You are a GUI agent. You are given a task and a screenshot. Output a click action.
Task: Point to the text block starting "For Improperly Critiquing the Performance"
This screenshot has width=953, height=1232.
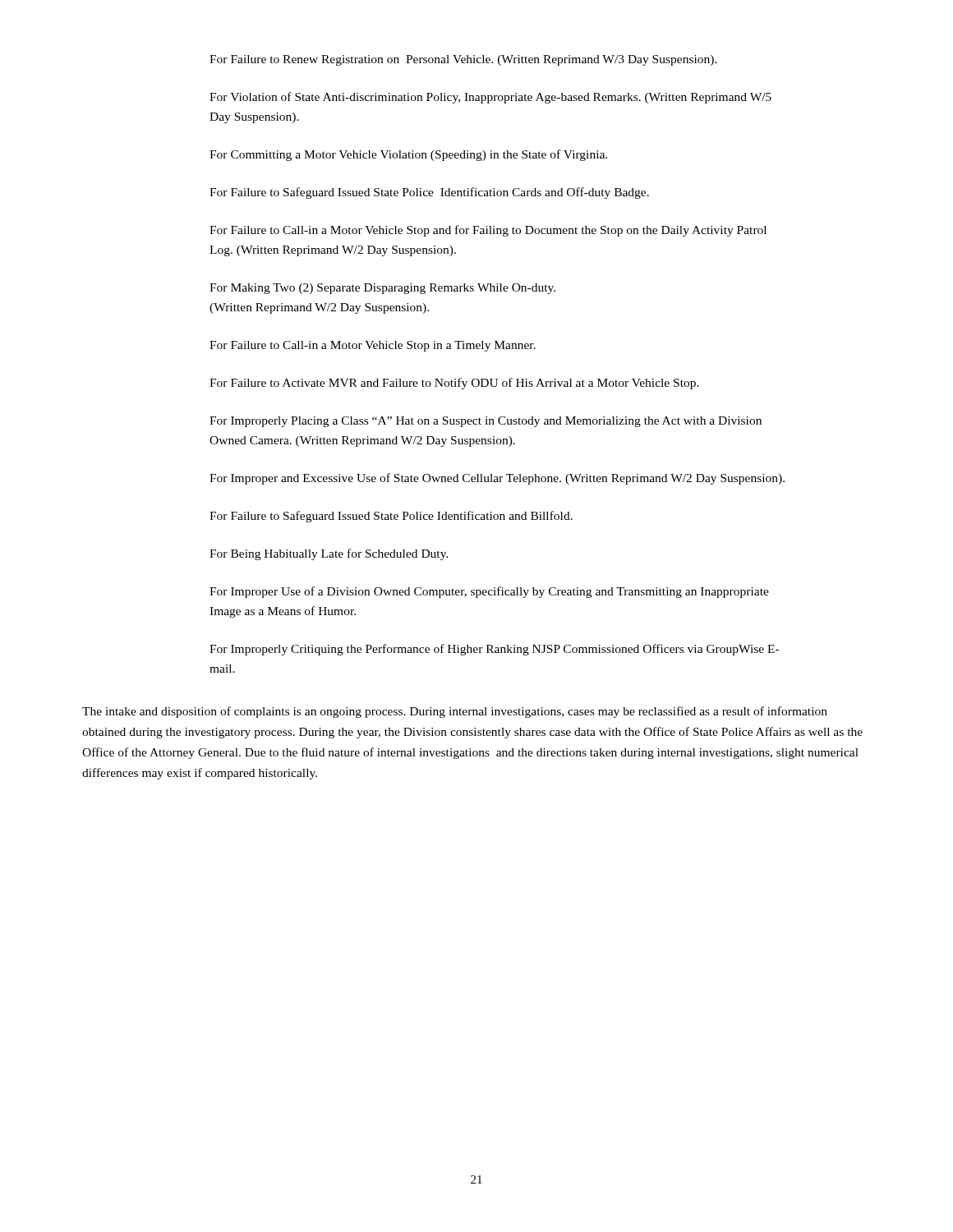point(494,659)
